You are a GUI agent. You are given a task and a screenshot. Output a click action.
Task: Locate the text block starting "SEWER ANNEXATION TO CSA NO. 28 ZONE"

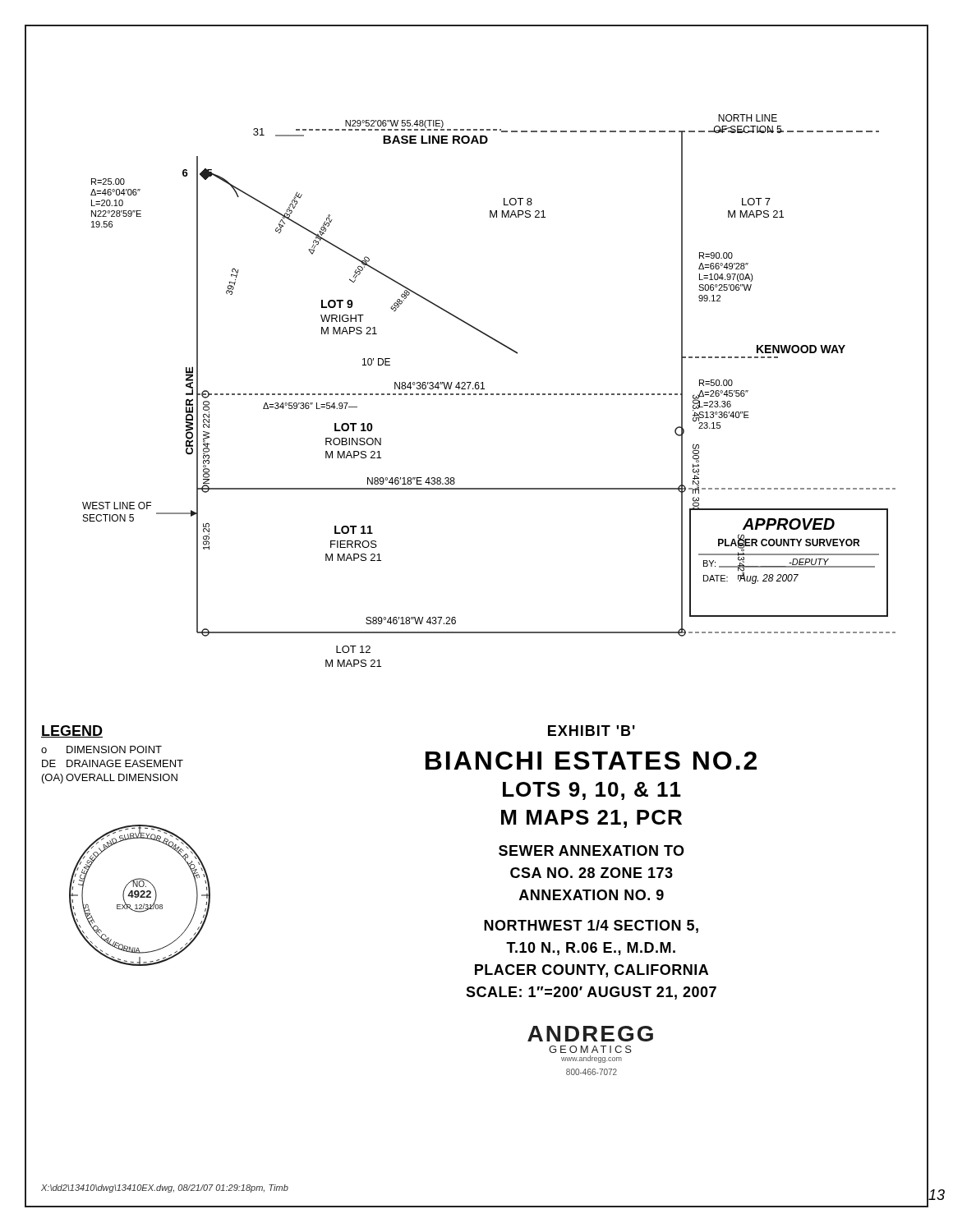click(x=592, y=873)
